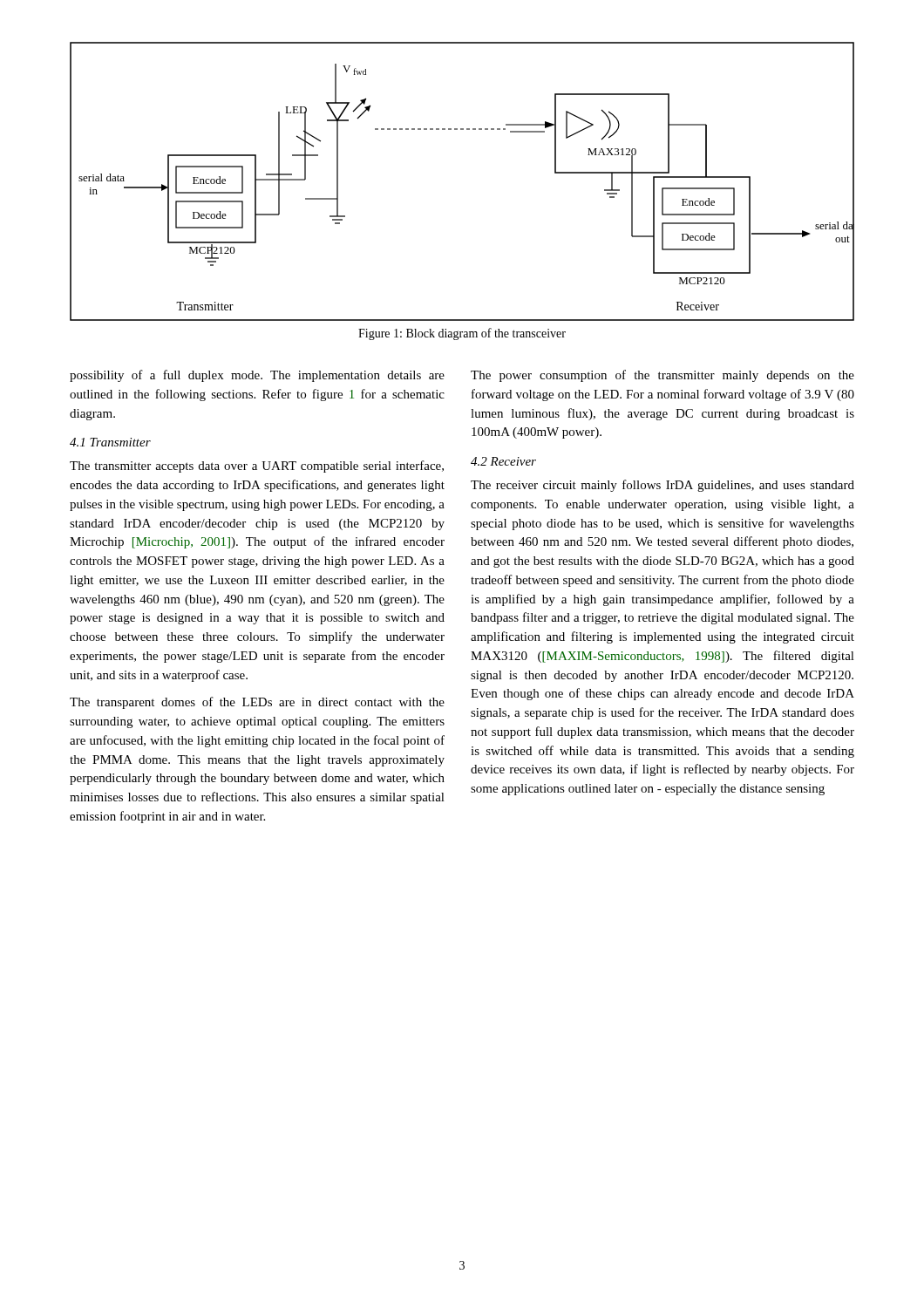Click on the section header that says "4.1 Transmitter"
This screenshot has width=924, height=1308.
pos(110,442)
